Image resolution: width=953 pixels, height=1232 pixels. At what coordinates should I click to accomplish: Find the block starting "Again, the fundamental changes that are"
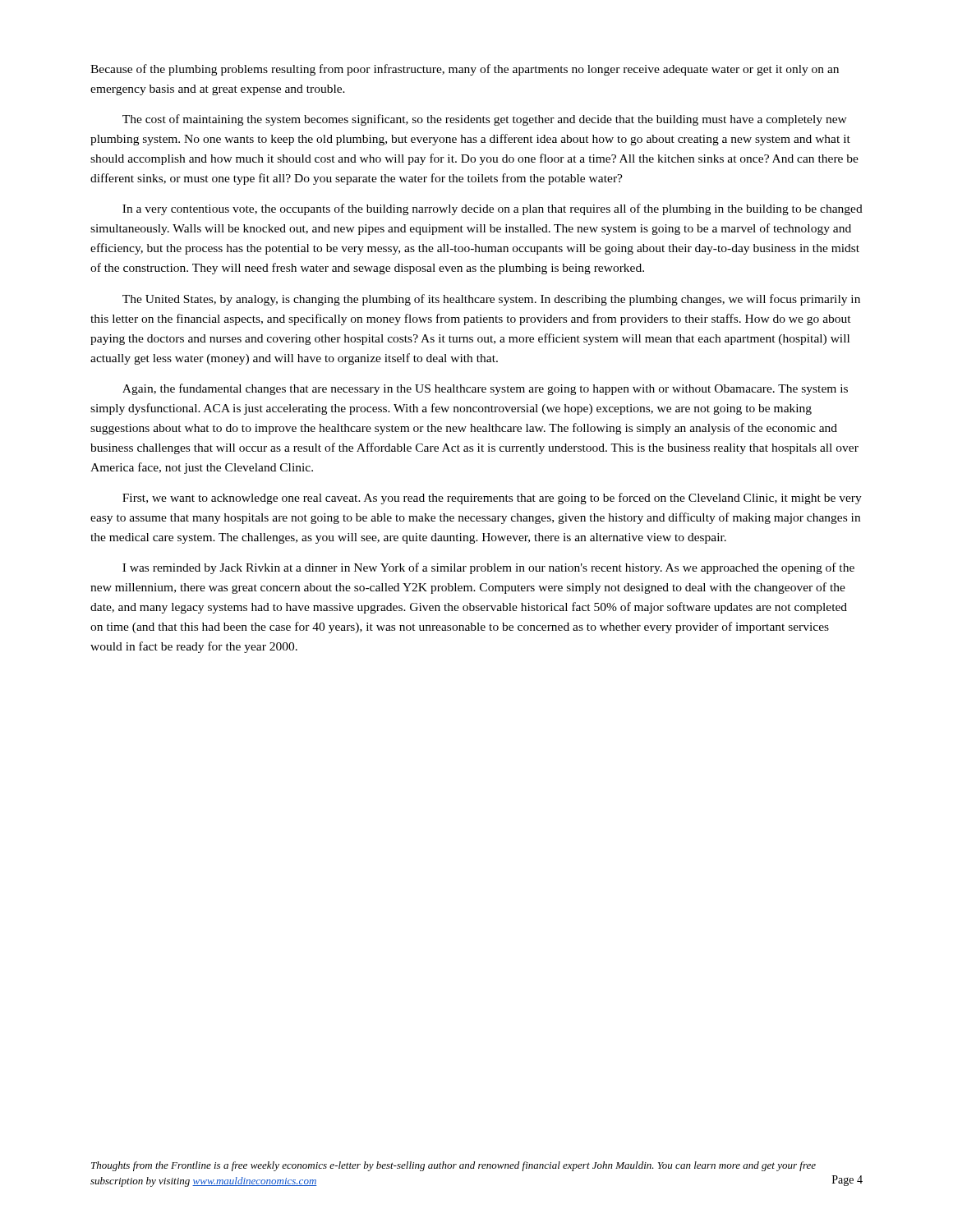(476, 428)
